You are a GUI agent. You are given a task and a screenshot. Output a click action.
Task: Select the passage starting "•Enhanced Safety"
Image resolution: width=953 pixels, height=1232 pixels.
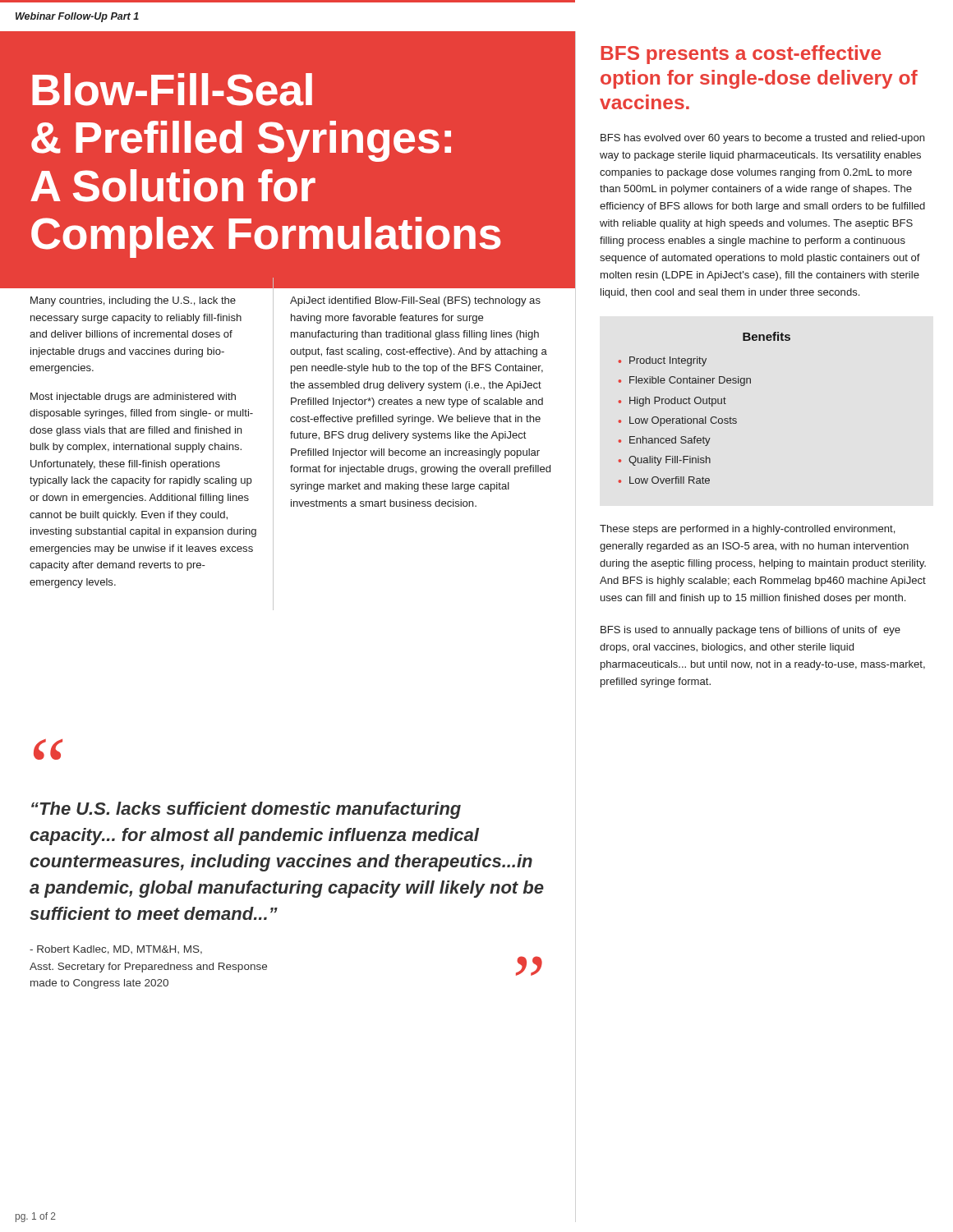(x=664, y=441)
